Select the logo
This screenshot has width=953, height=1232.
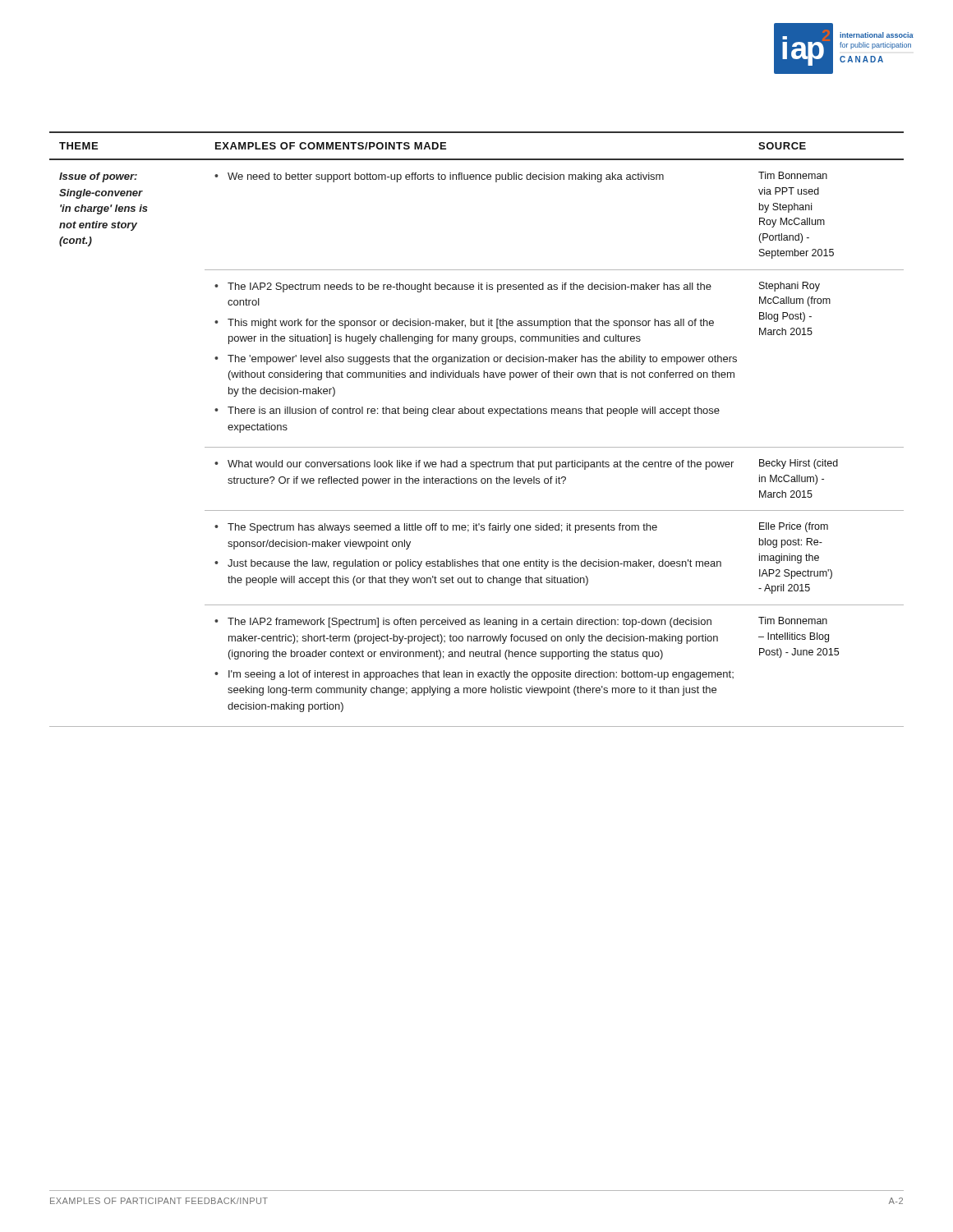point(844,50)
